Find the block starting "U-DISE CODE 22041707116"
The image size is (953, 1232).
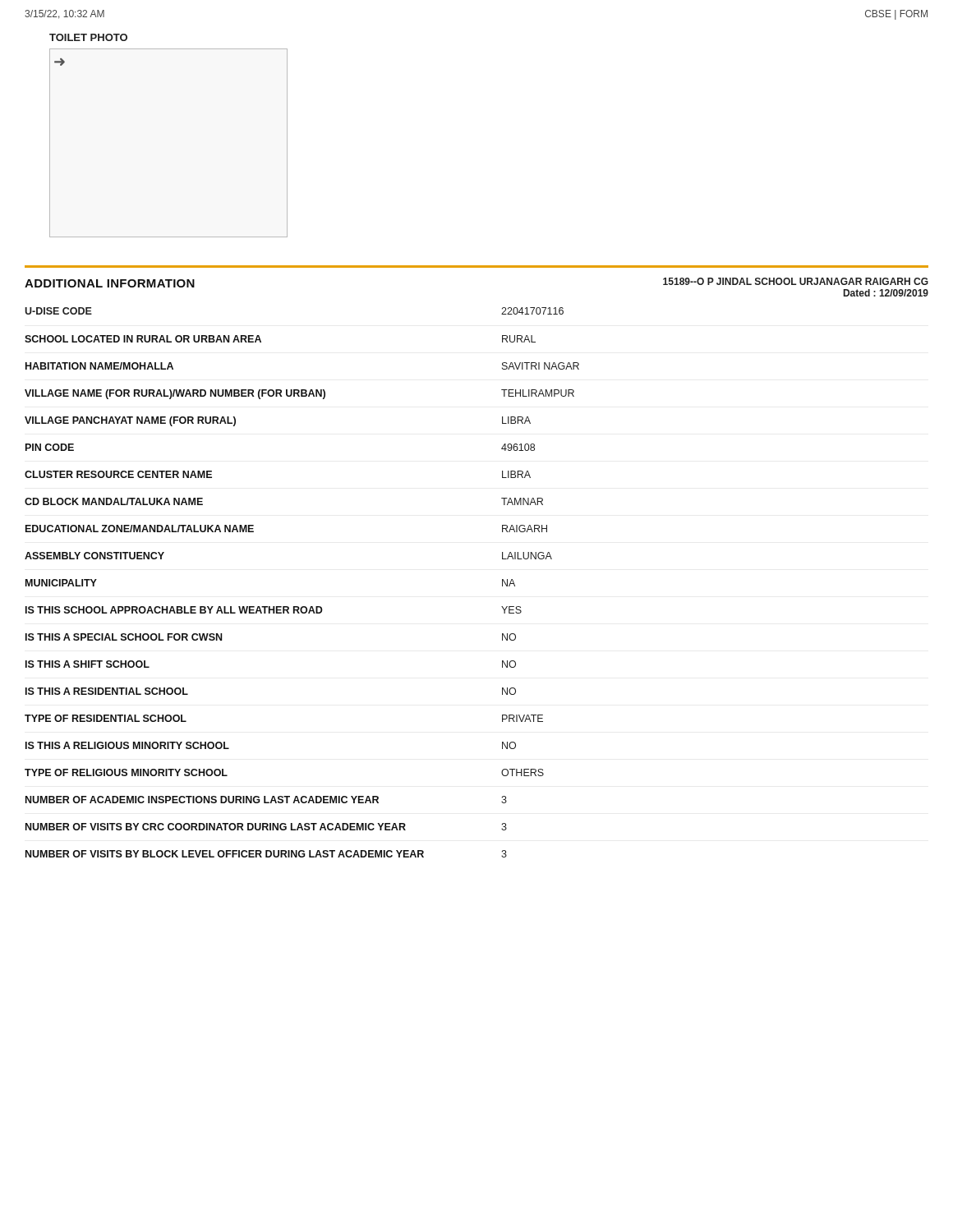click(56, 311)
